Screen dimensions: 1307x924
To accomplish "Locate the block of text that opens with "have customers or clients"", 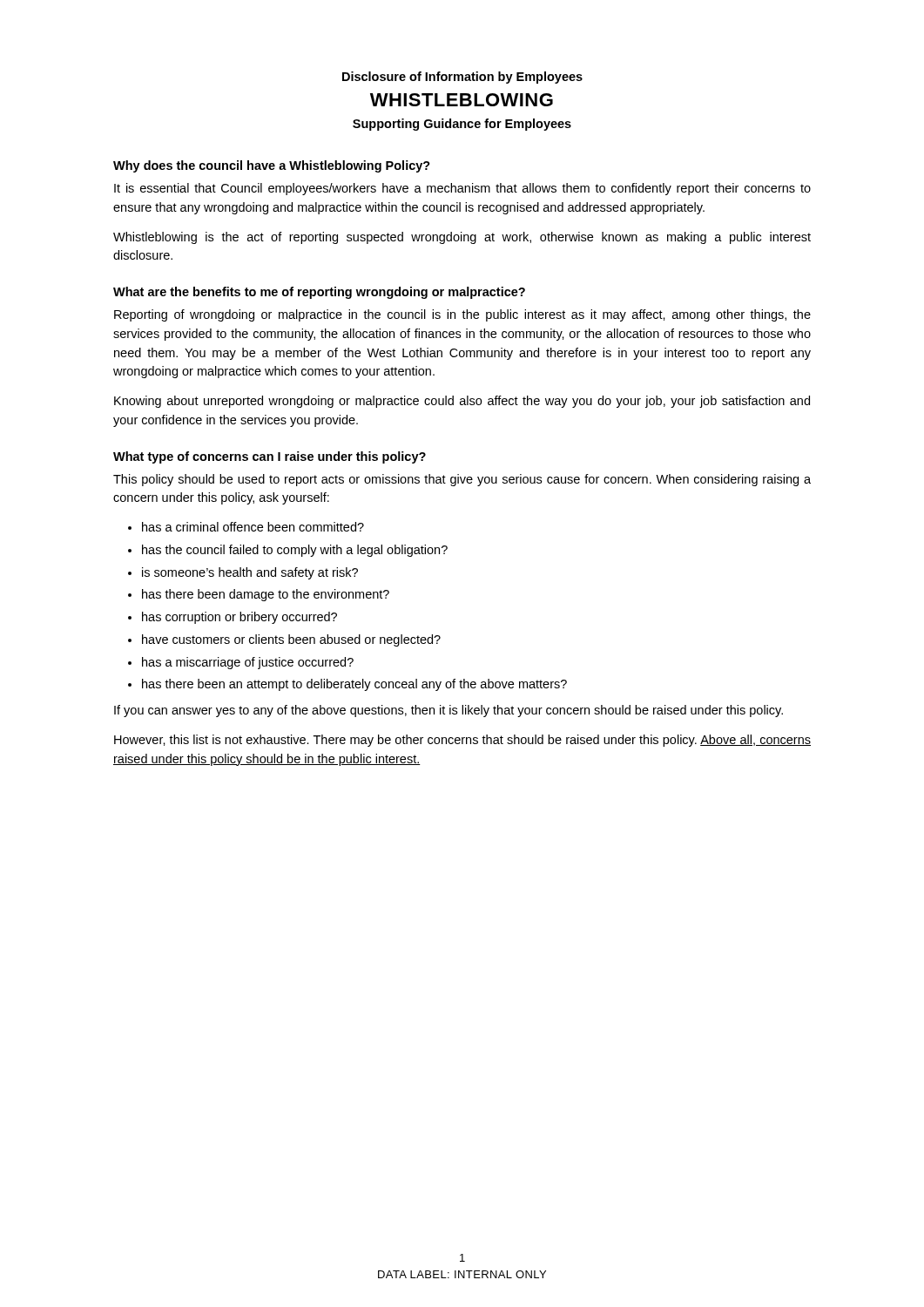I will [291, 639].
